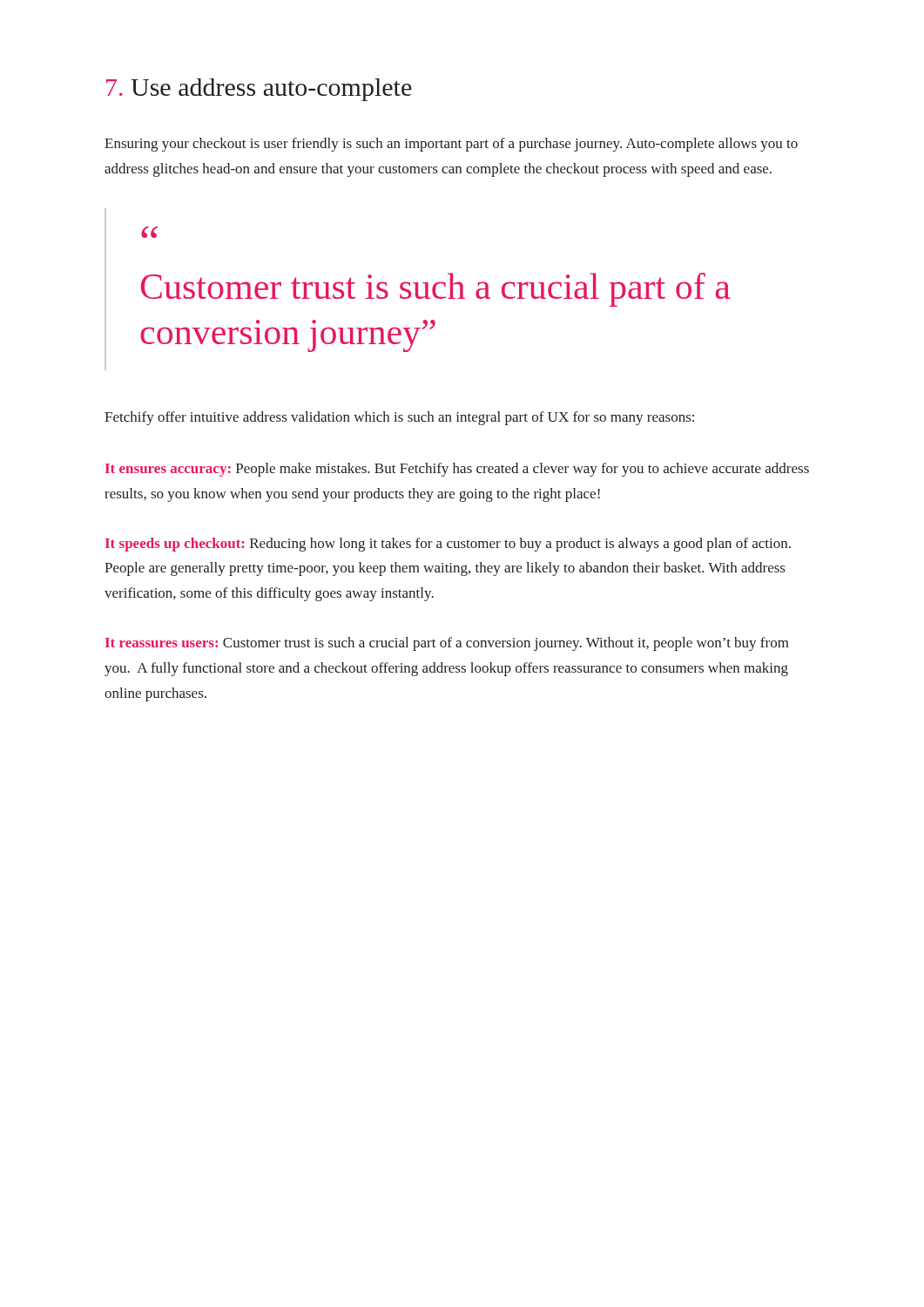This screenshot has width=924, height=1307.
Task: Locate the text block that says "“ Customer trust"
Action: pos(462,289)
